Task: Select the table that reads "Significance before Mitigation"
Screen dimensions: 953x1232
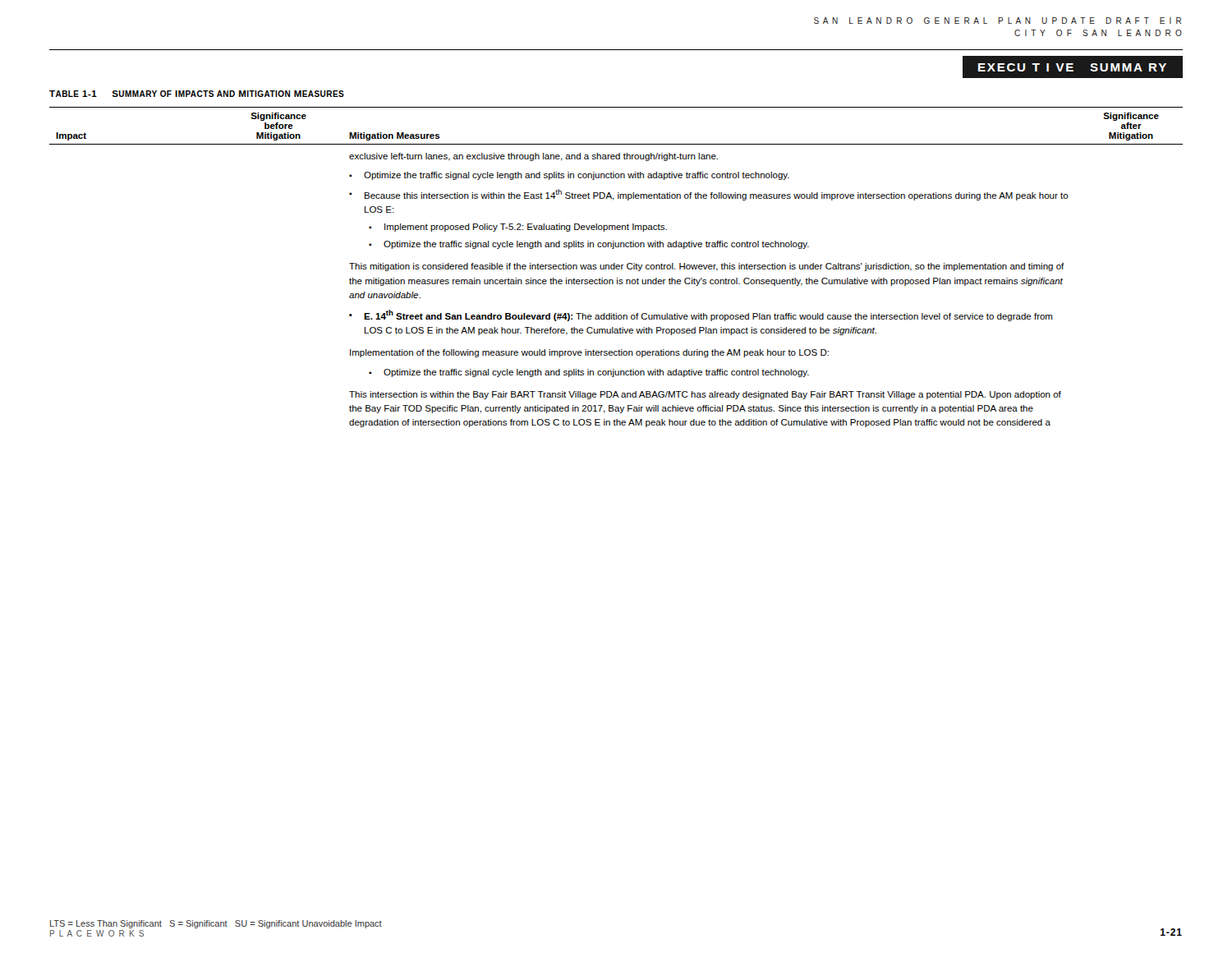Action: 616,497
